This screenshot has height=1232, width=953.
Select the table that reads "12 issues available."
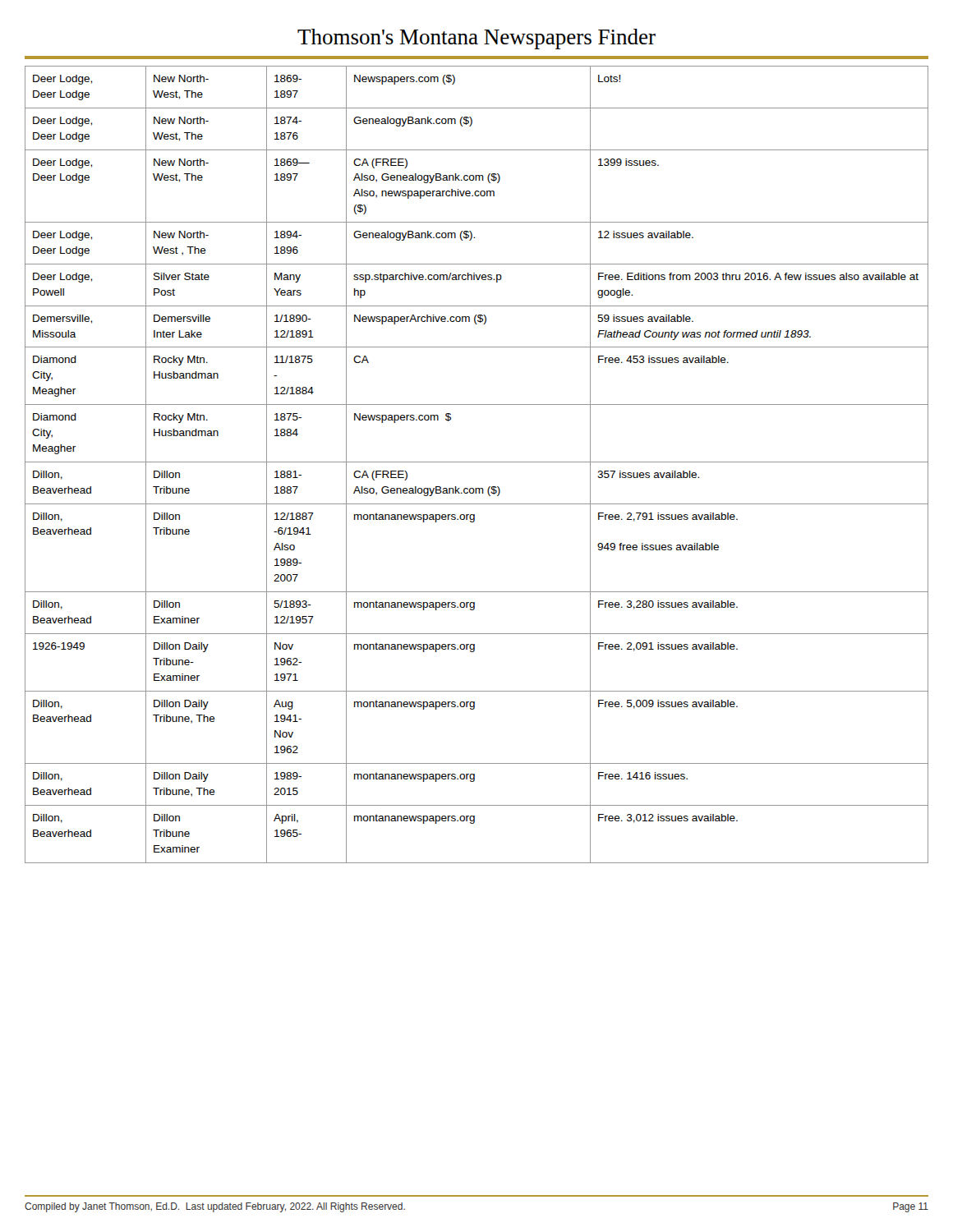coord(476,464)
